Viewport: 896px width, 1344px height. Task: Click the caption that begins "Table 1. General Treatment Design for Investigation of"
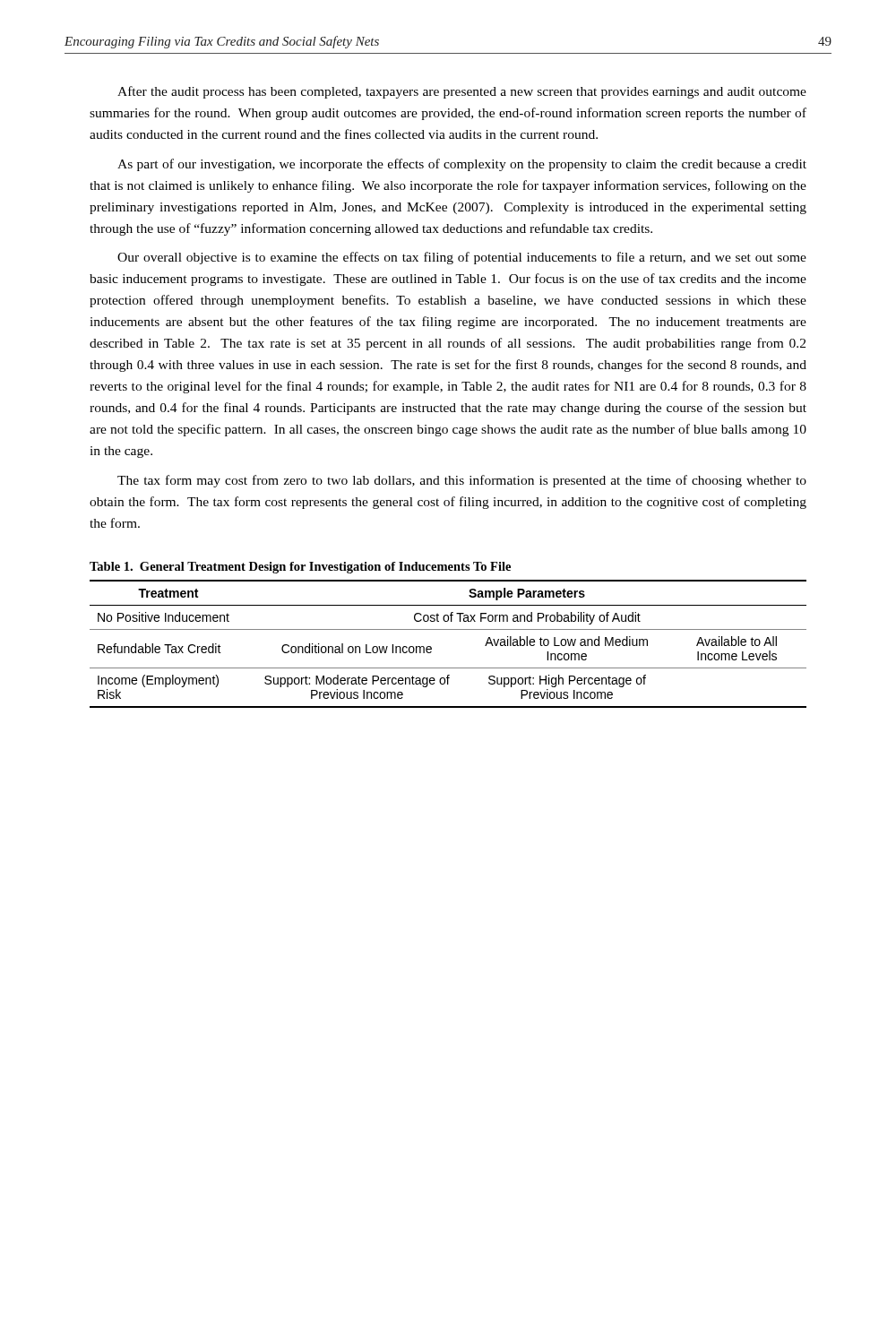pyautogui.click(x=300, y=566)
